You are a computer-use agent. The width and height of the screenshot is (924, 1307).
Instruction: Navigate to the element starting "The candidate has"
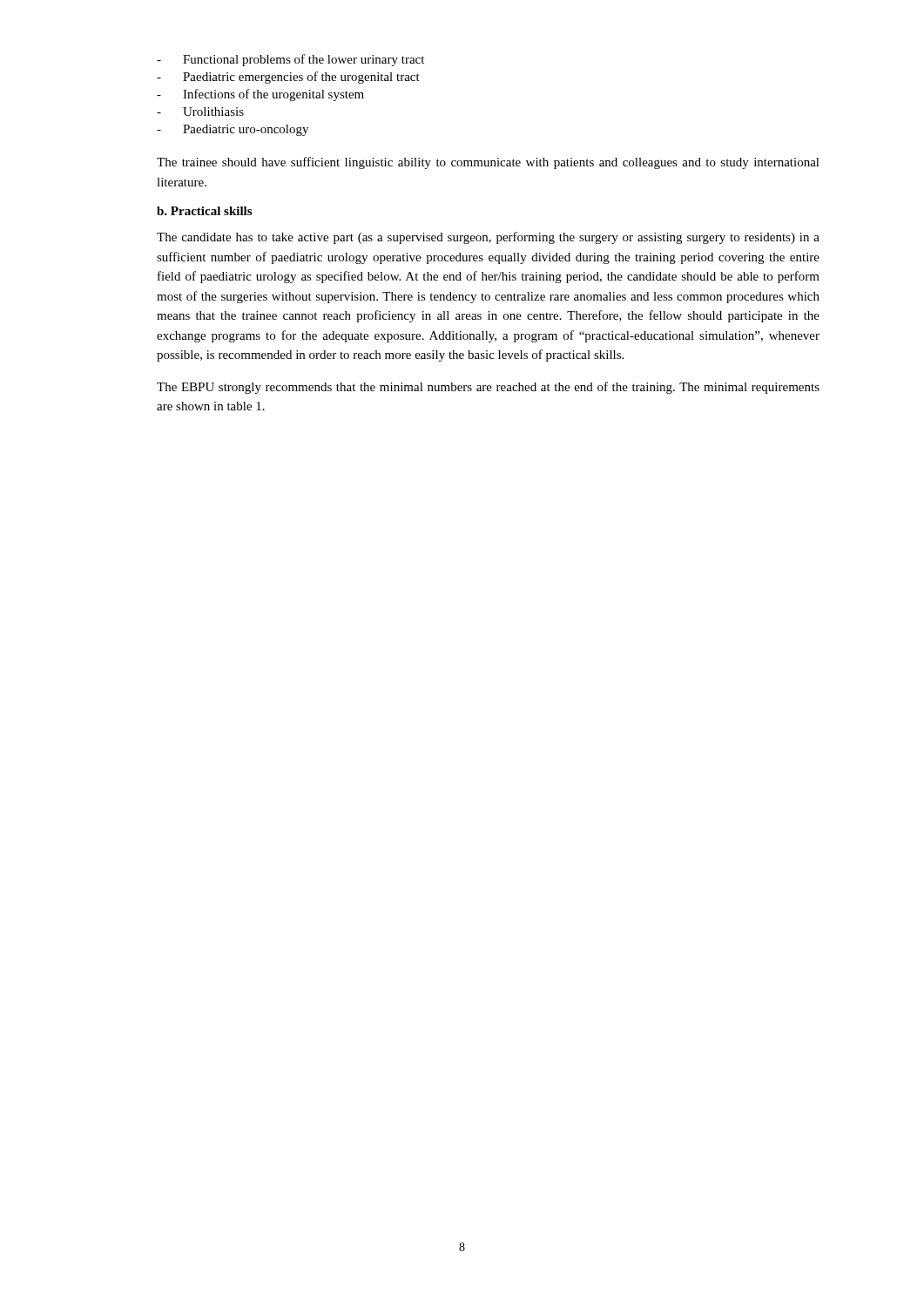click(488, 296)
